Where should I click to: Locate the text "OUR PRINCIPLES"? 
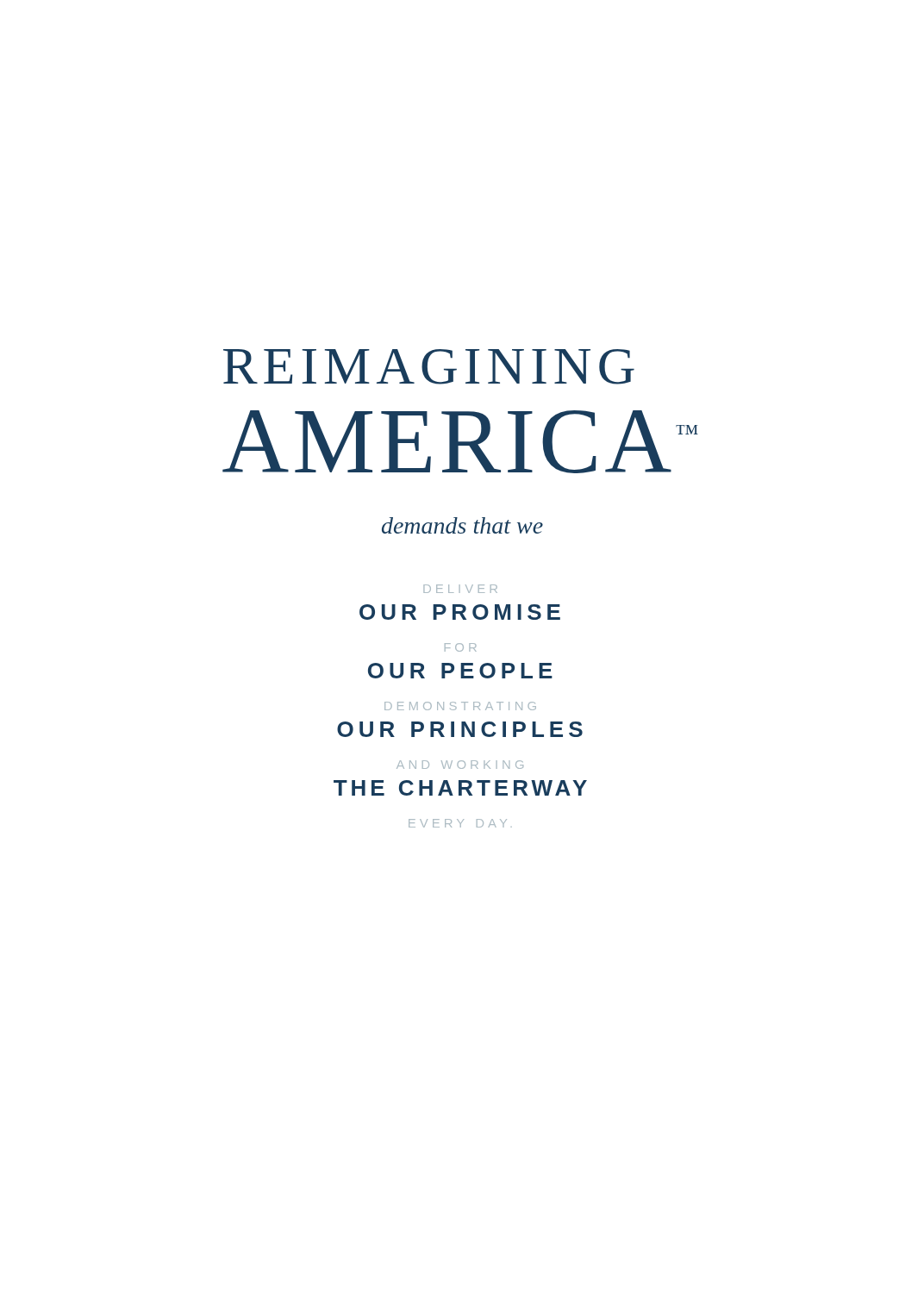(x=462, y=730)
